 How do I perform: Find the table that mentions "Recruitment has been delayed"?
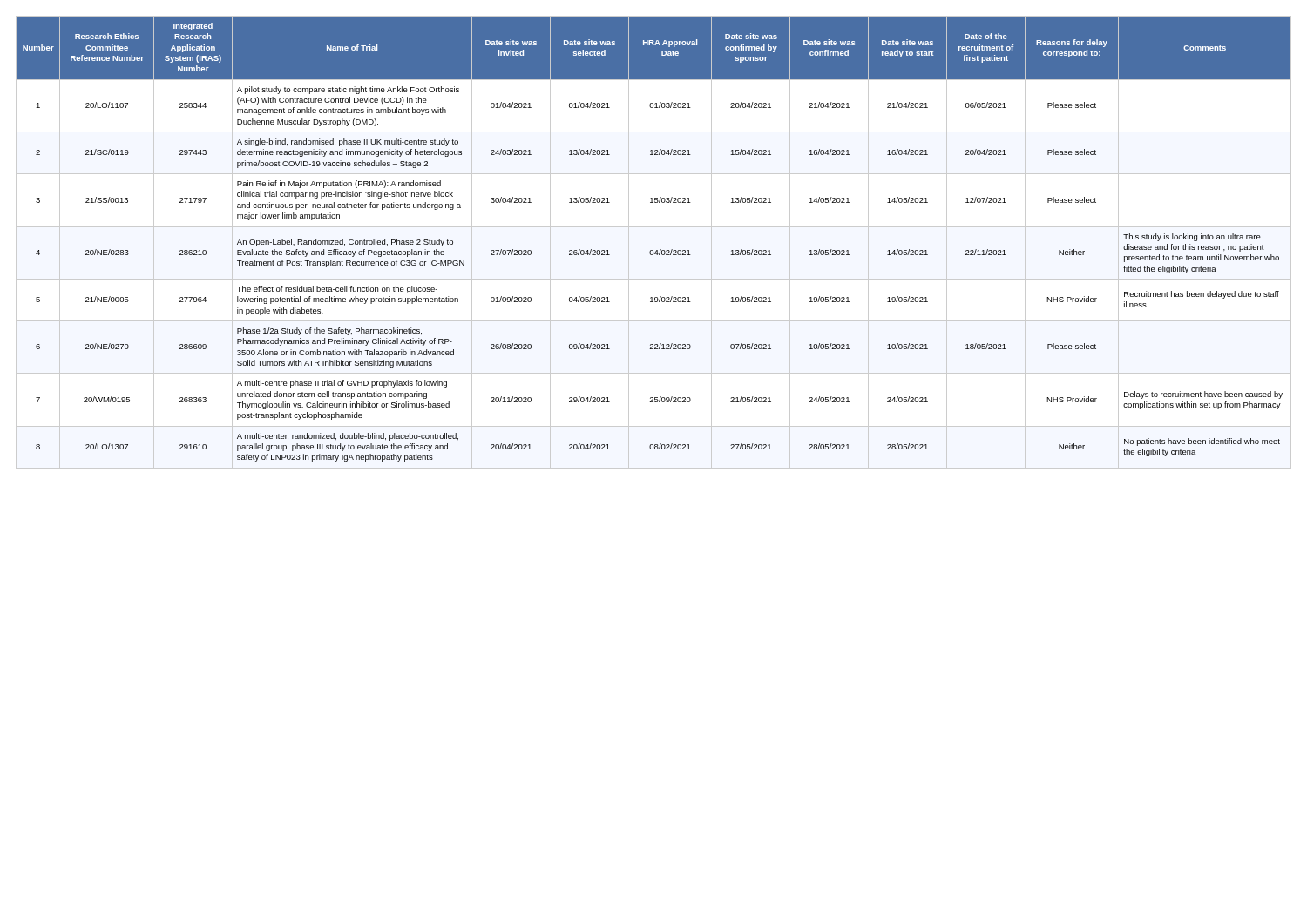pyautogui.click(x=654, y=242)
